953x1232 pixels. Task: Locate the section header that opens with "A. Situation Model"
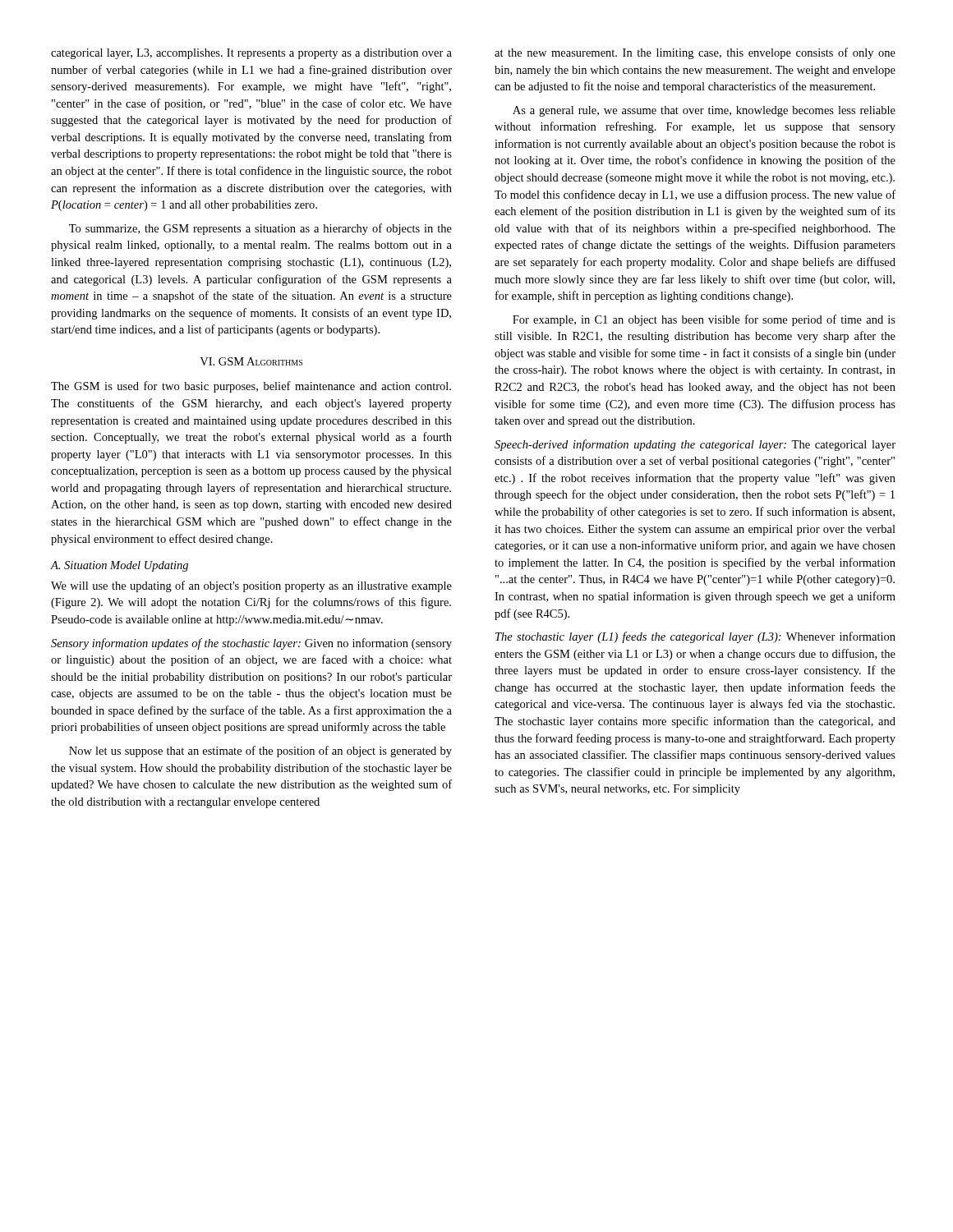click(119, 566)
